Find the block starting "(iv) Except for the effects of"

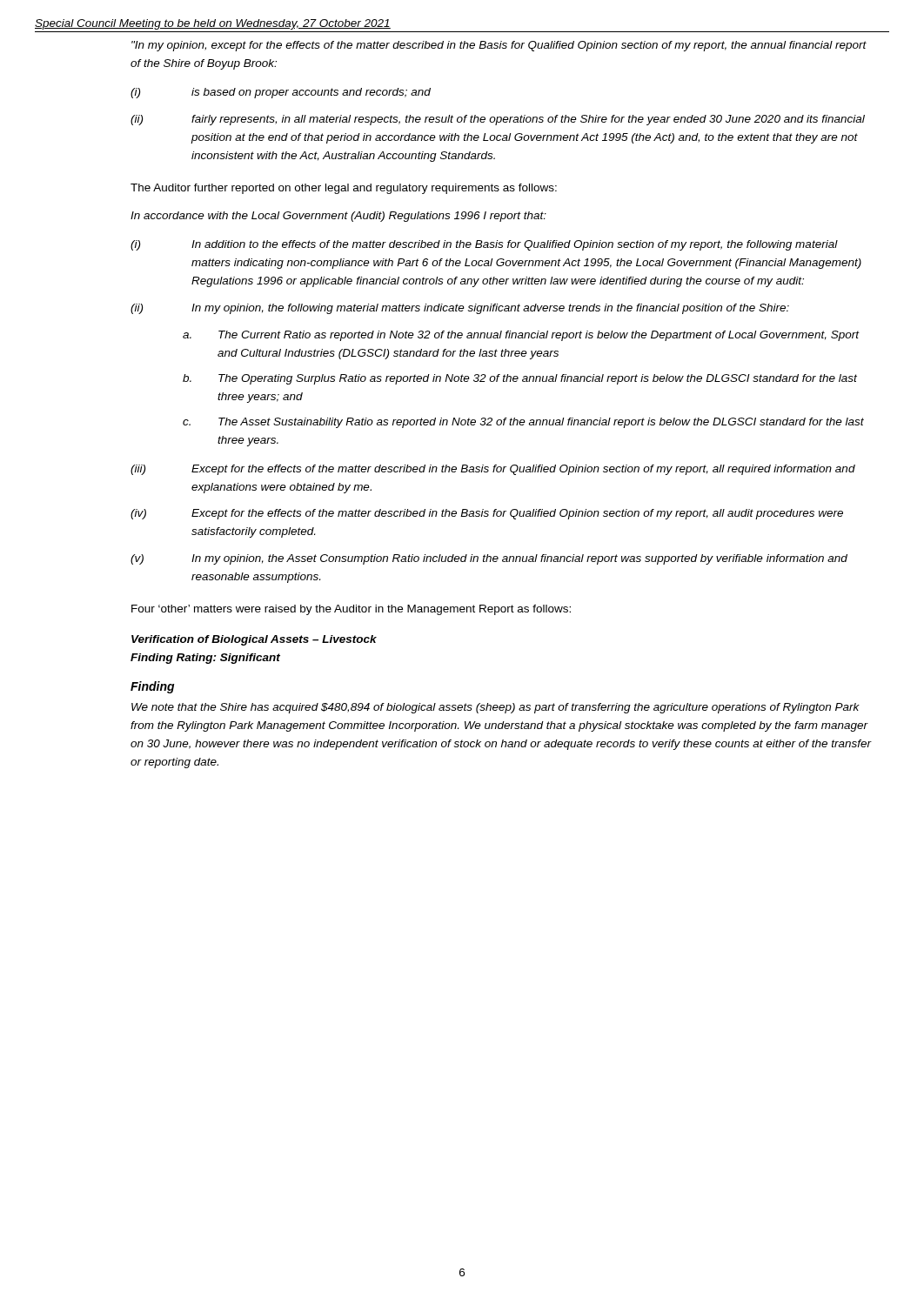(501, 523)
